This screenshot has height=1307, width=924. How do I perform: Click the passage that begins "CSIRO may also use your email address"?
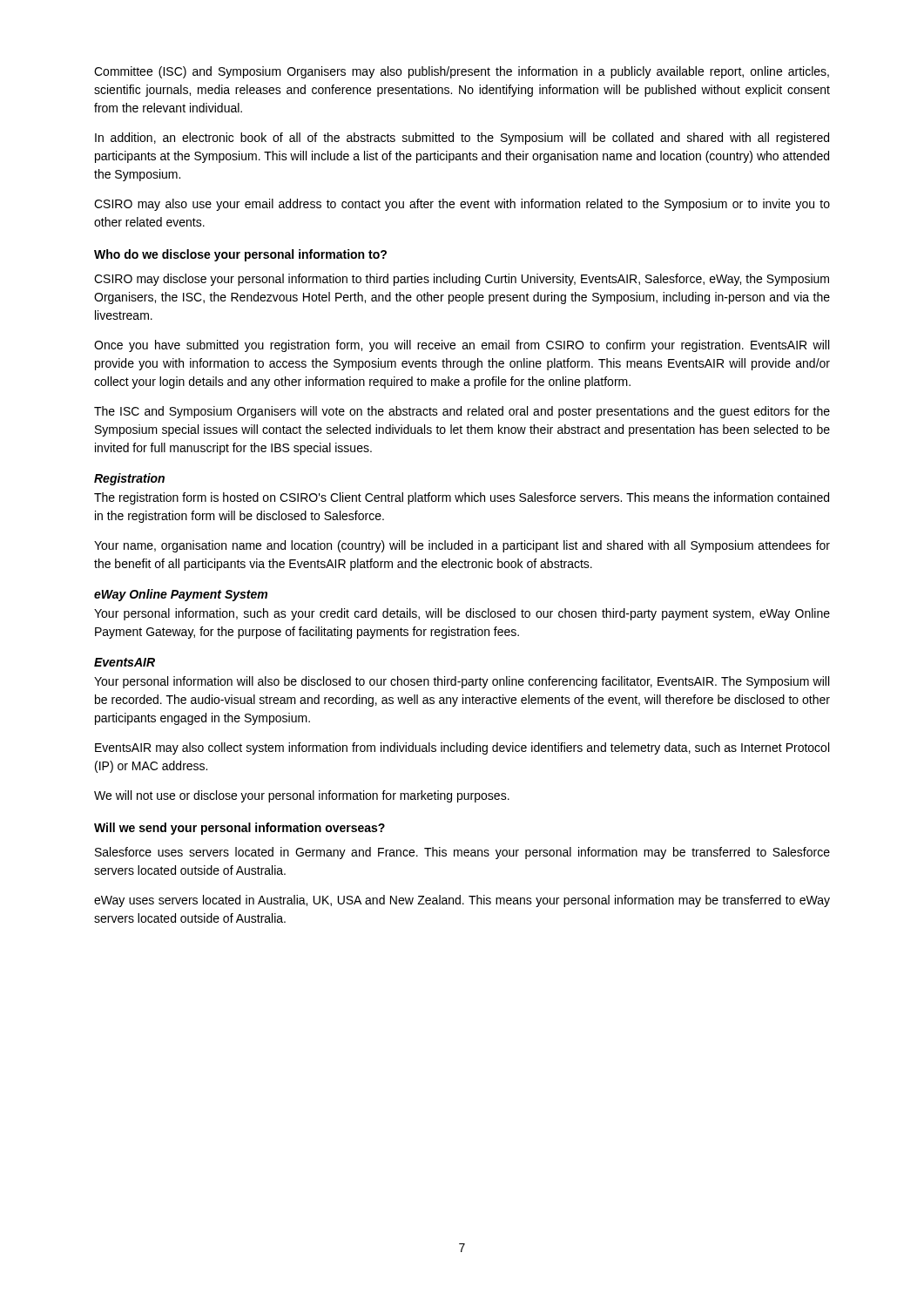tap(462, 213)
